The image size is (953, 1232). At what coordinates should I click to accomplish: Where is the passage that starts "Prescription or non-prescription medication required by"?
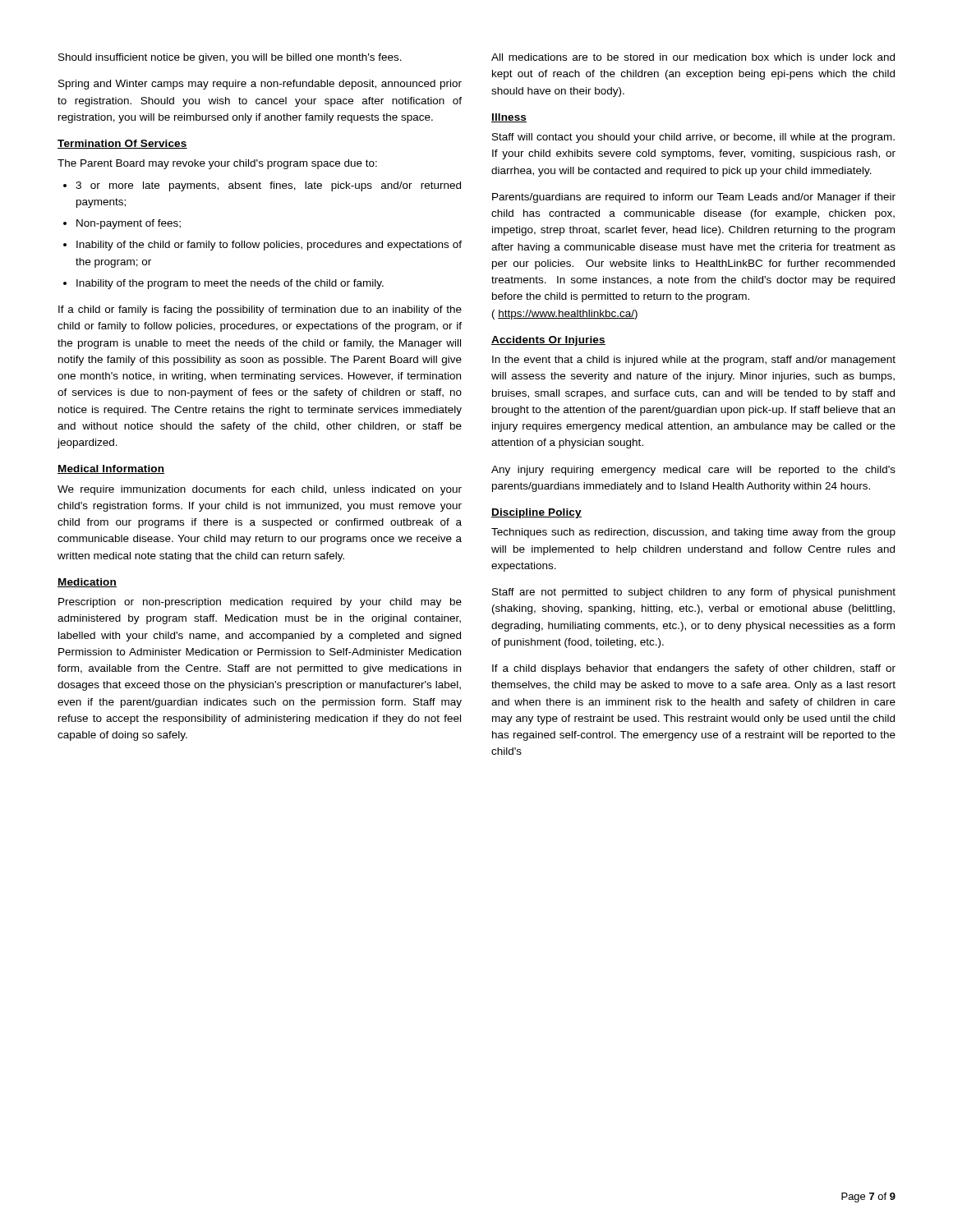pos(260,669)
